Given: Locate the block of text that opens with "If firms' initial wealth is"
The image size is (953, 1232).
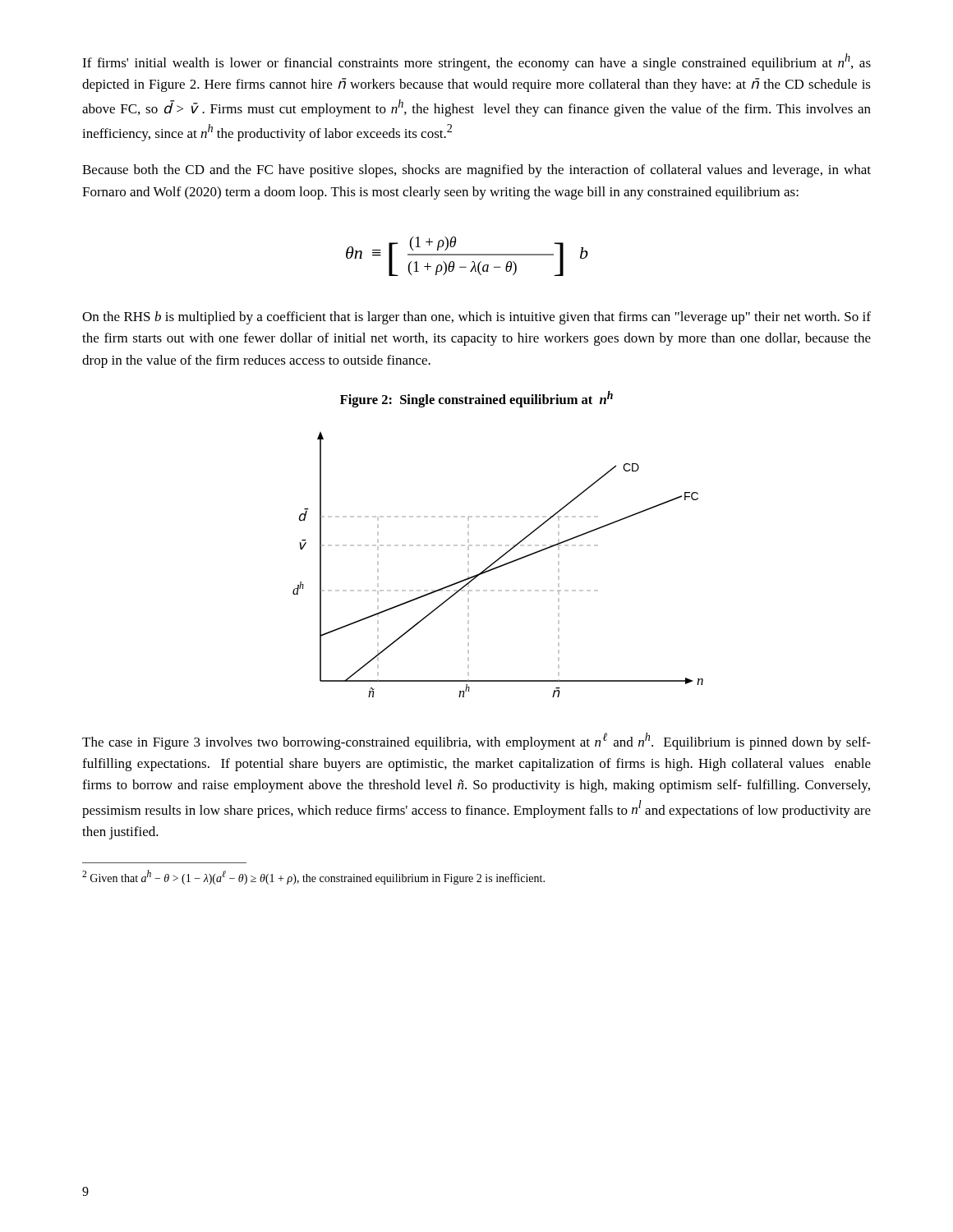Looking at the screenshot, I should 476,96.
